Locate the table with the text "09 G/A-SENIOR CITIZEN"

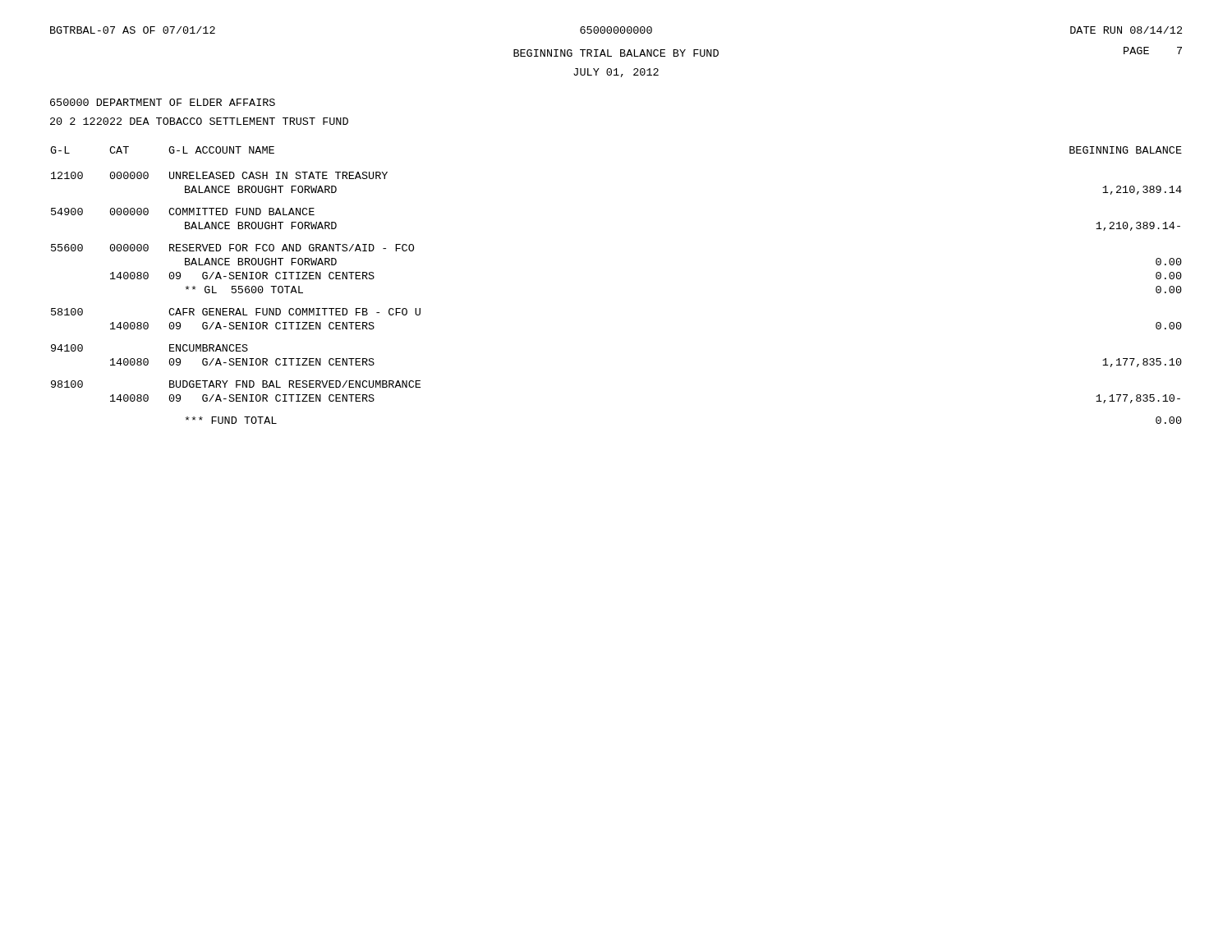[x=616, y=286]
